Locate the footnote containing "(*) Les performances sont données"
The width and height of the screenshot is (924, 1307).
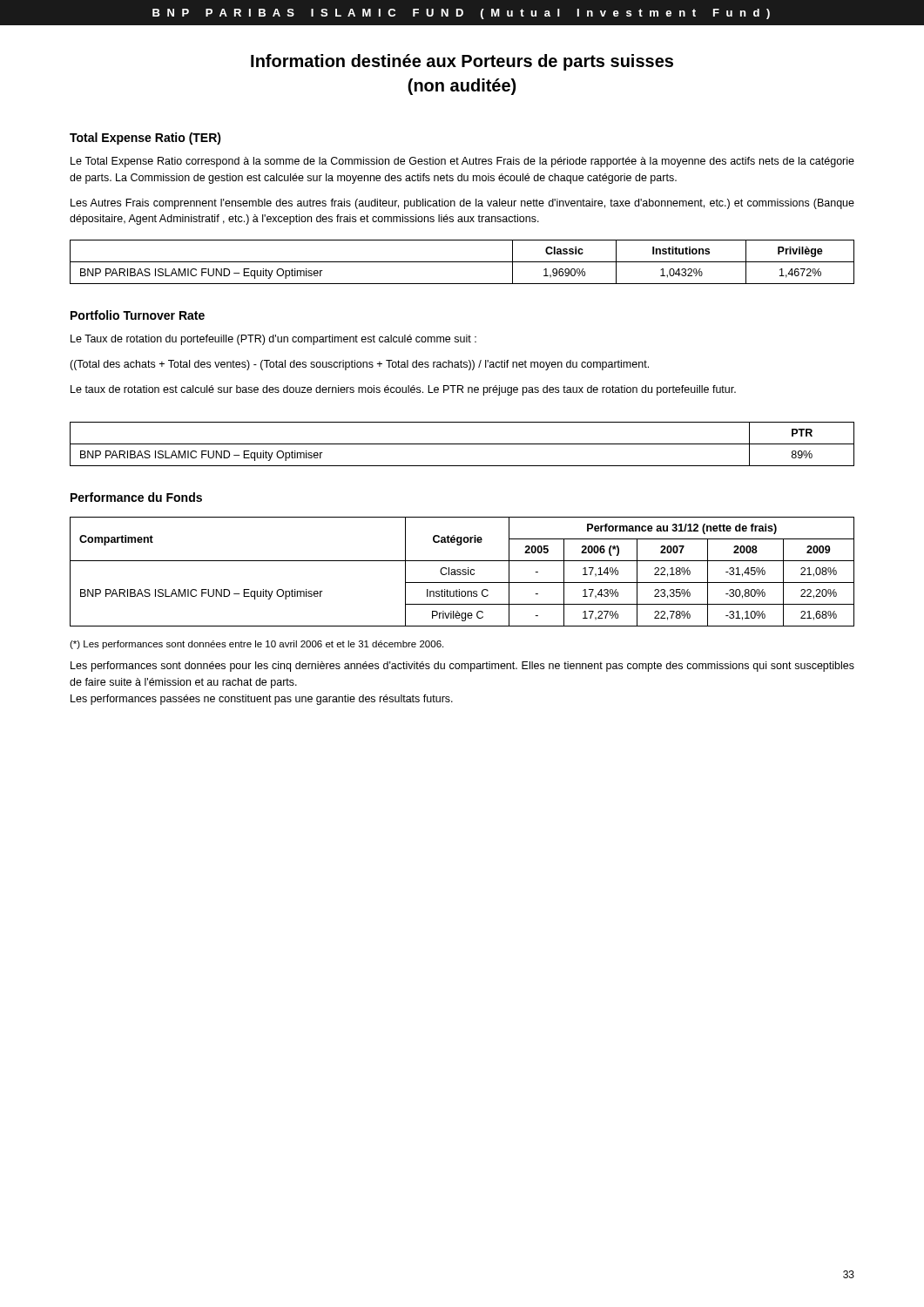pyautogui.click(x=257, y=644)
